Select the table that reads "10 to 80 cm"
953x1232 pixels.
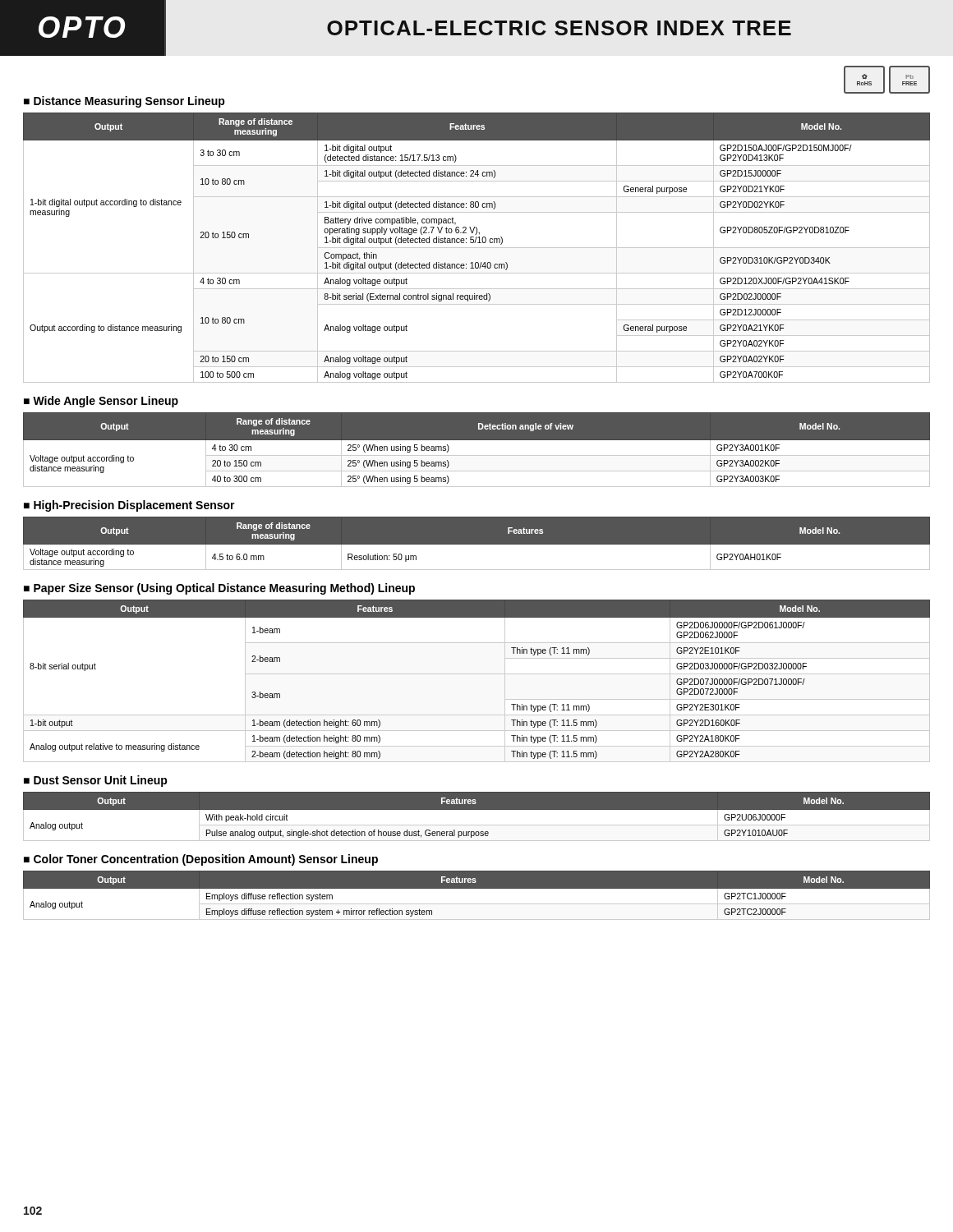[476, 248]
